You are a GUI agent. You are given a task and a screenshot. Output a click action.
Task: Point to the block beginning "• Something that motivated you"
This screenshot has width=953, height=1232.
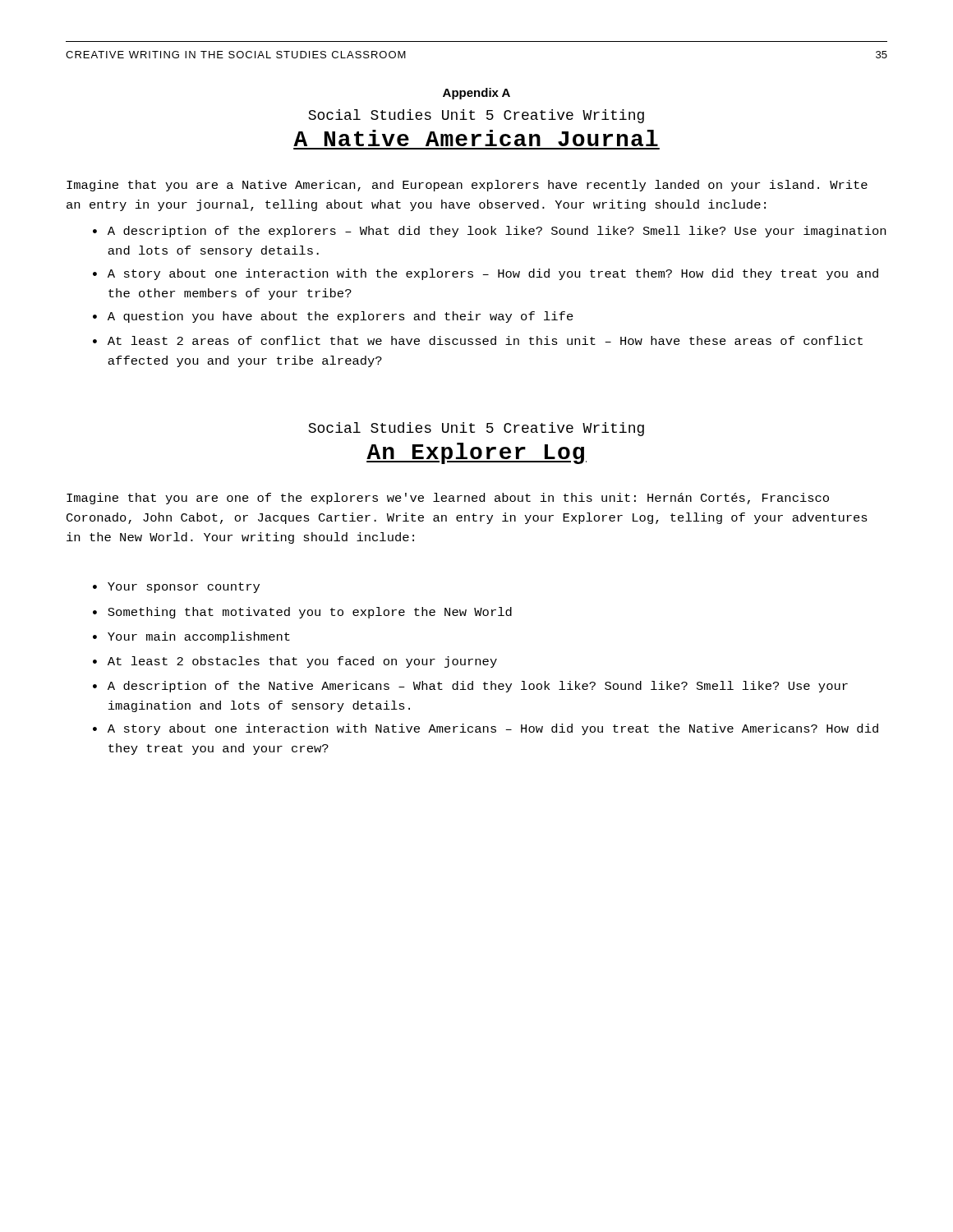pyautogui.click(x=301, y=613)
